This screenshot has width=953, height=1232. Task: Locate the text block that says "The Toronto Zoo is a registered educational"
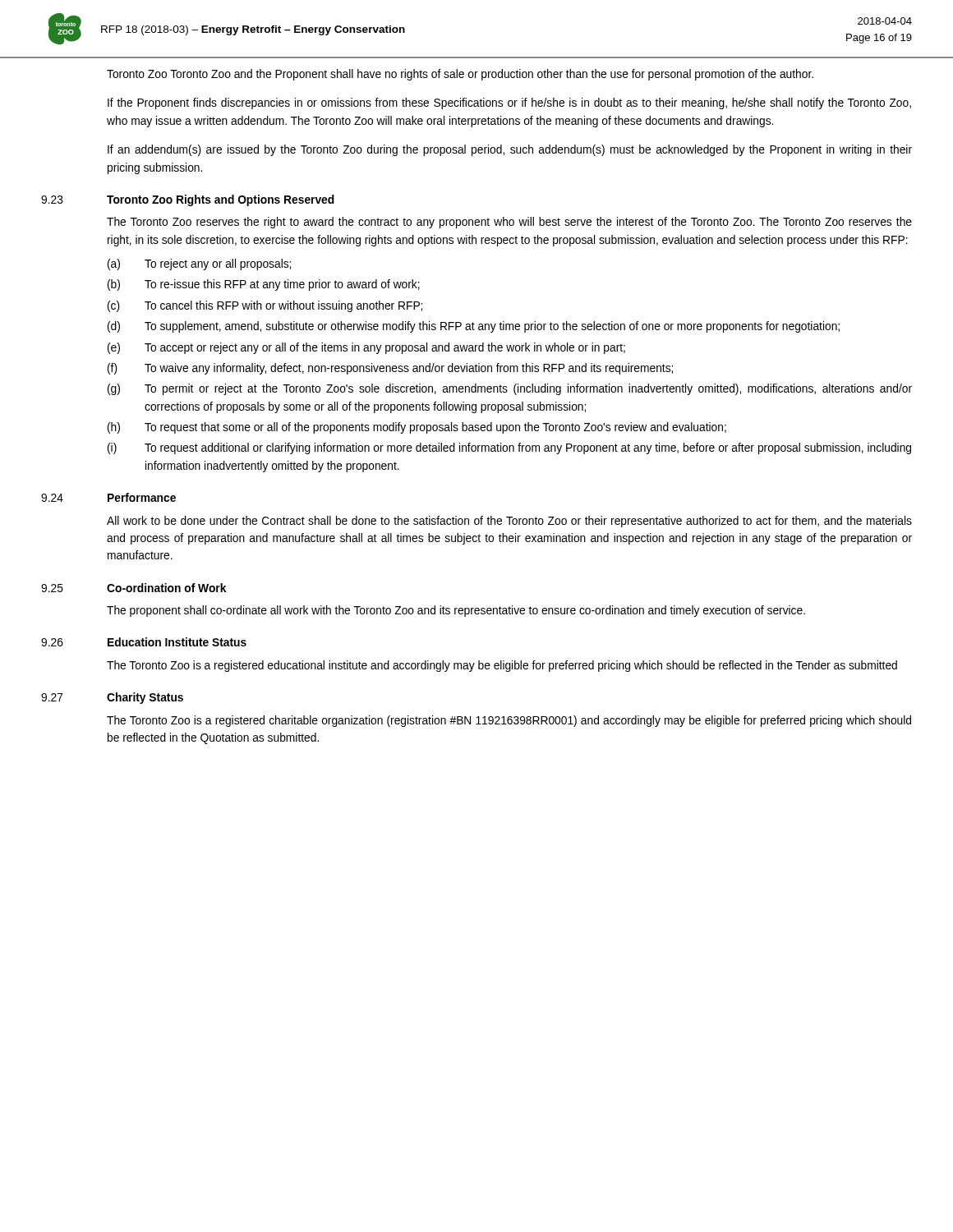pos(502,666)
